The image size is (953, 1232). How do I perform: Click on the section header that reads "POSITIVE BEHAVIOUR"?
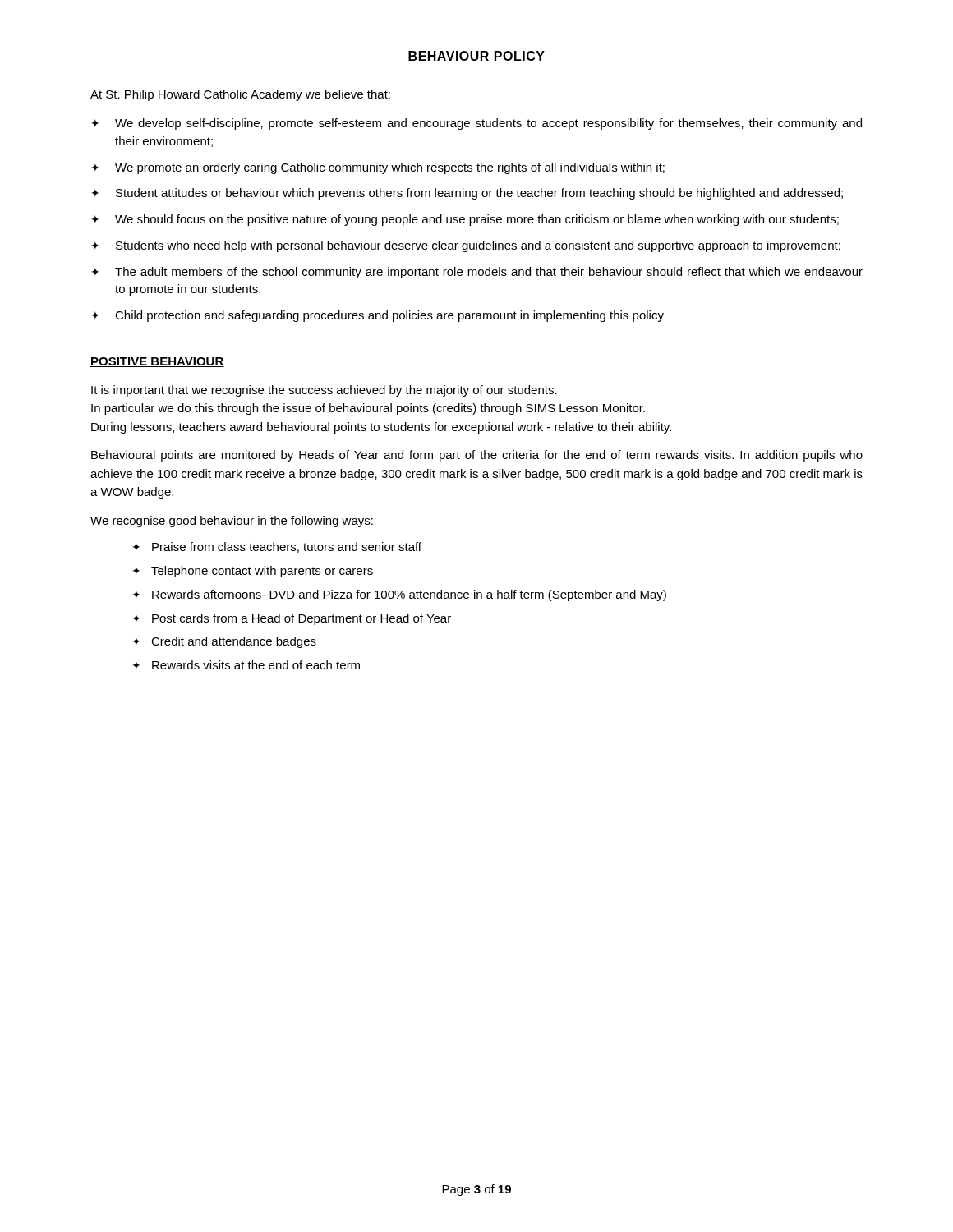point(157,361)
